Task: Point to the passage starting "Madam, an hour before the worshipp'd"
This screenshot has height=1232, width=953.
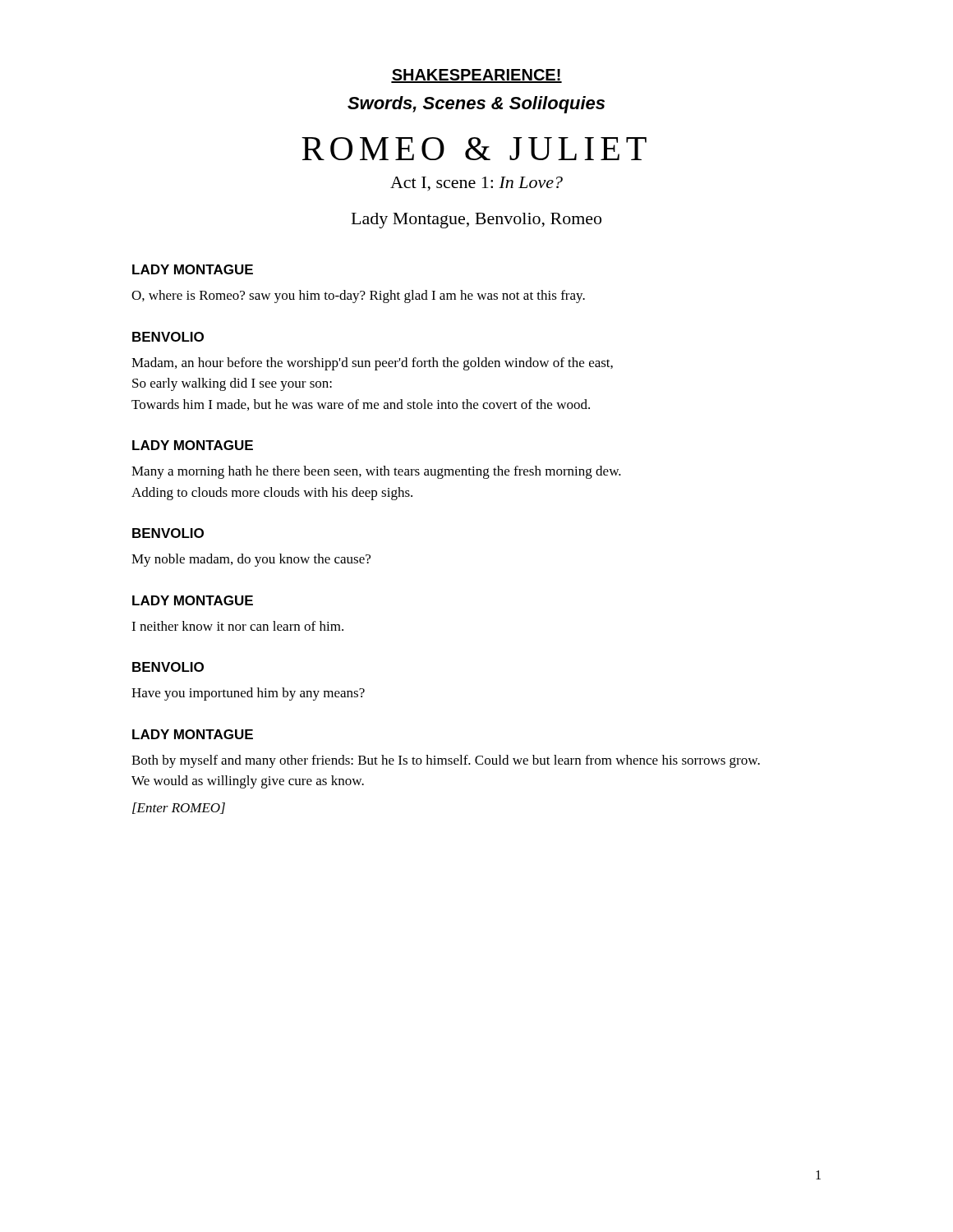Action: tap(372, 364)
